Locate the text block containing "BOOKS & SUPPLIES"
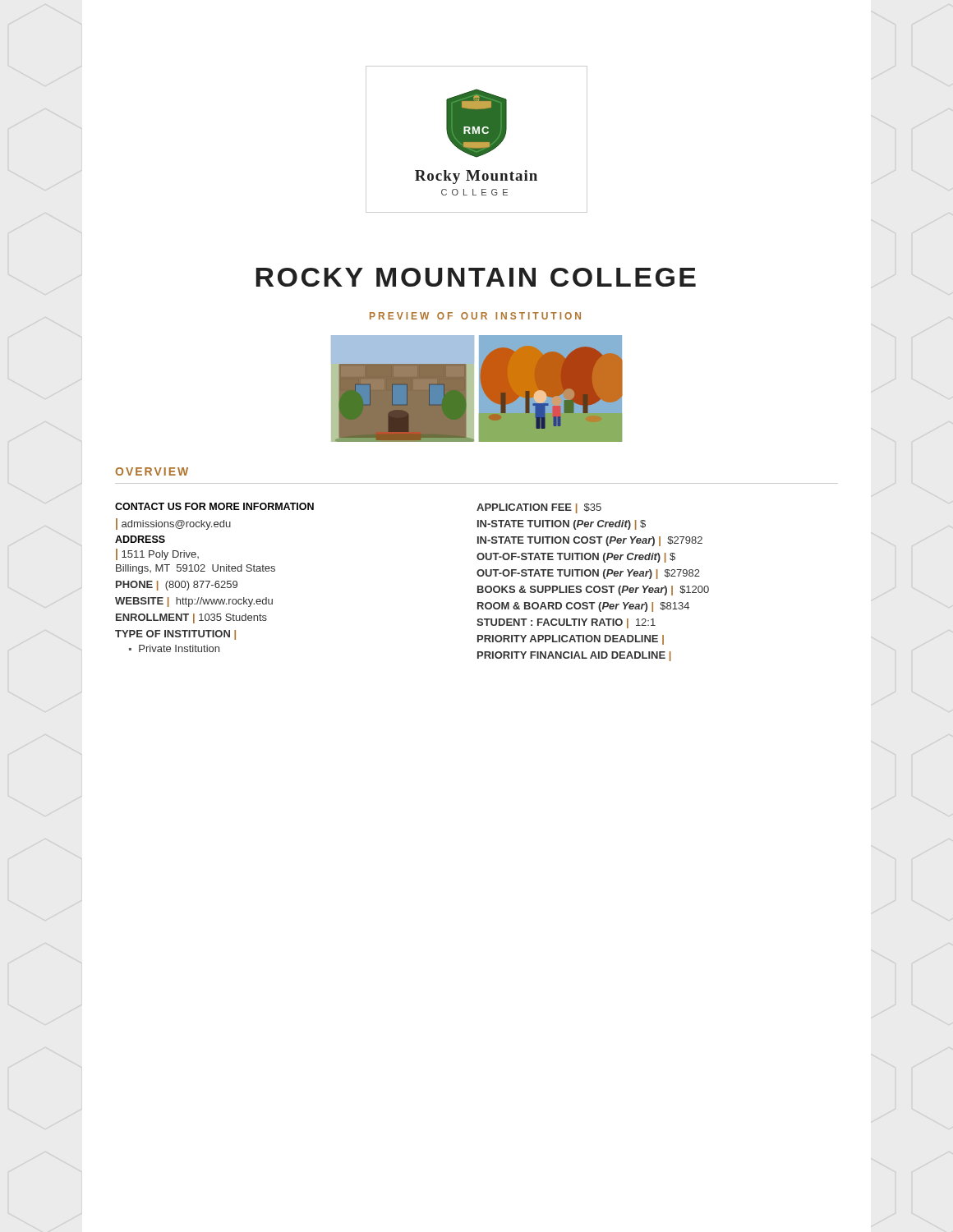The width and height of the screenshot is (953, 1232). point(593,589)
